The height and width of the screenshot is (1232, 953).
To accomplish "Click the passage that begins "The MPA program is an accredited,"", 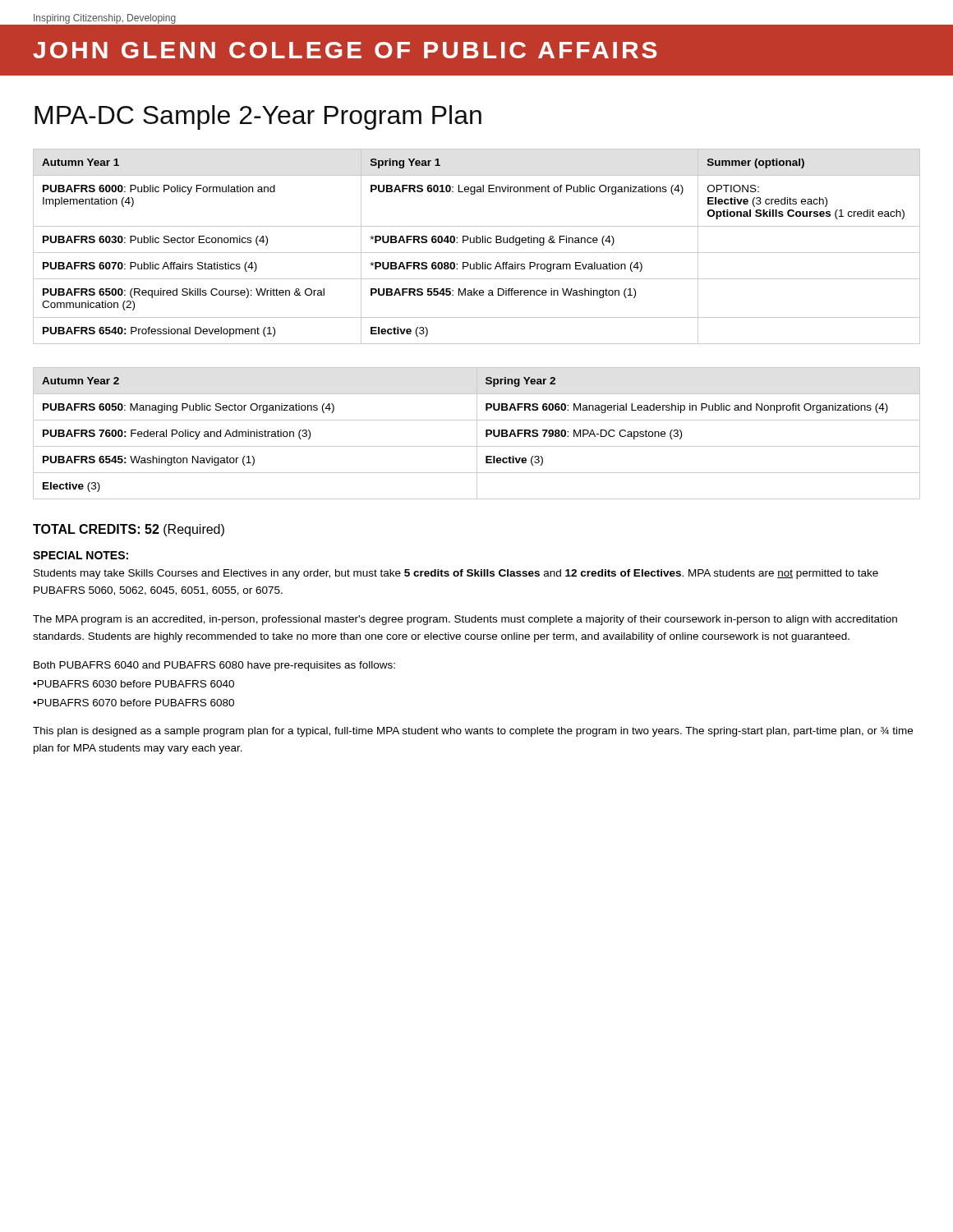I will click(476, 628).
